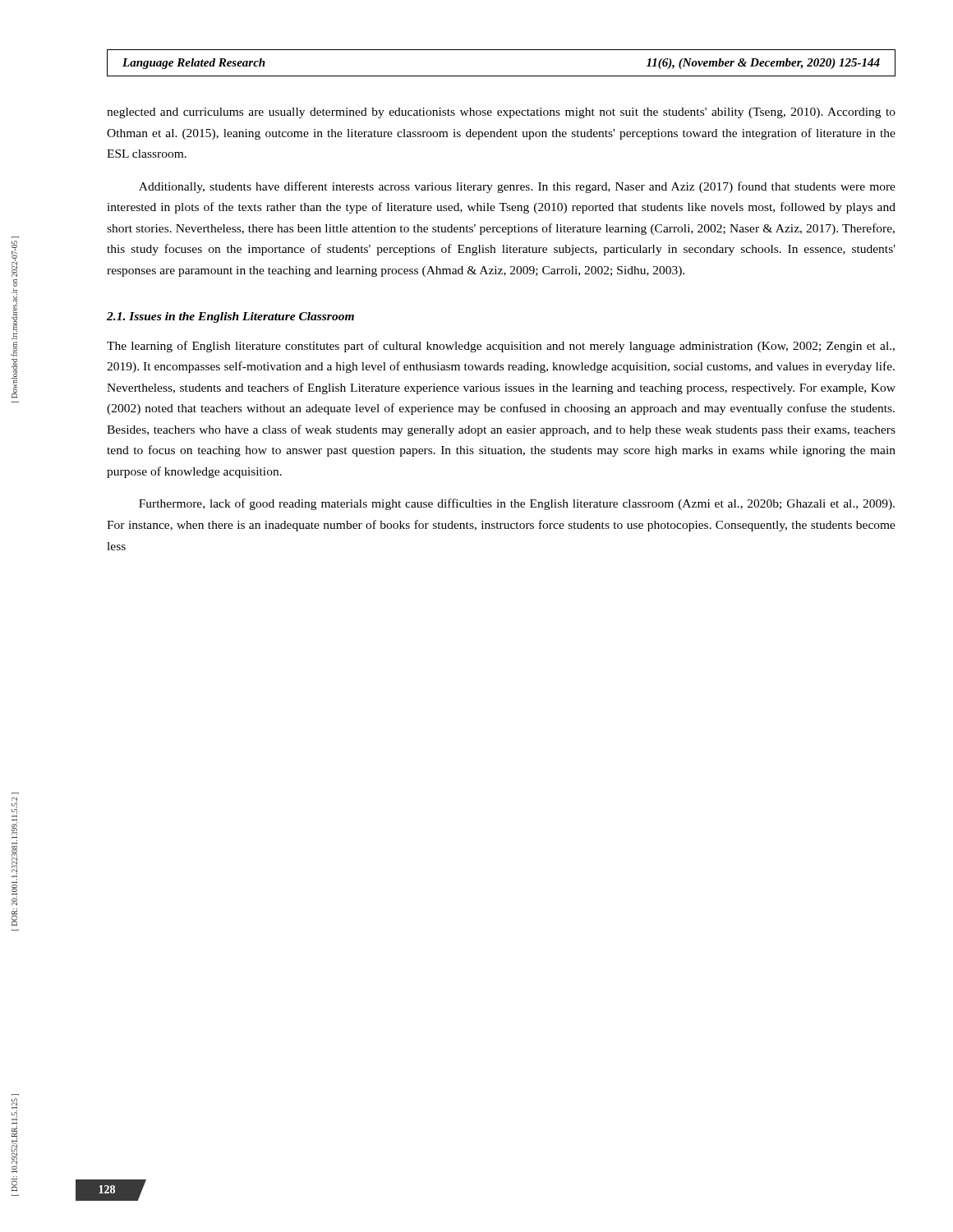The height and width of the screenshot is (1232, 953).
Task: Find "2.1. Issues in the English Literature Classroom" on this page
Action: (x=231, y=315)
